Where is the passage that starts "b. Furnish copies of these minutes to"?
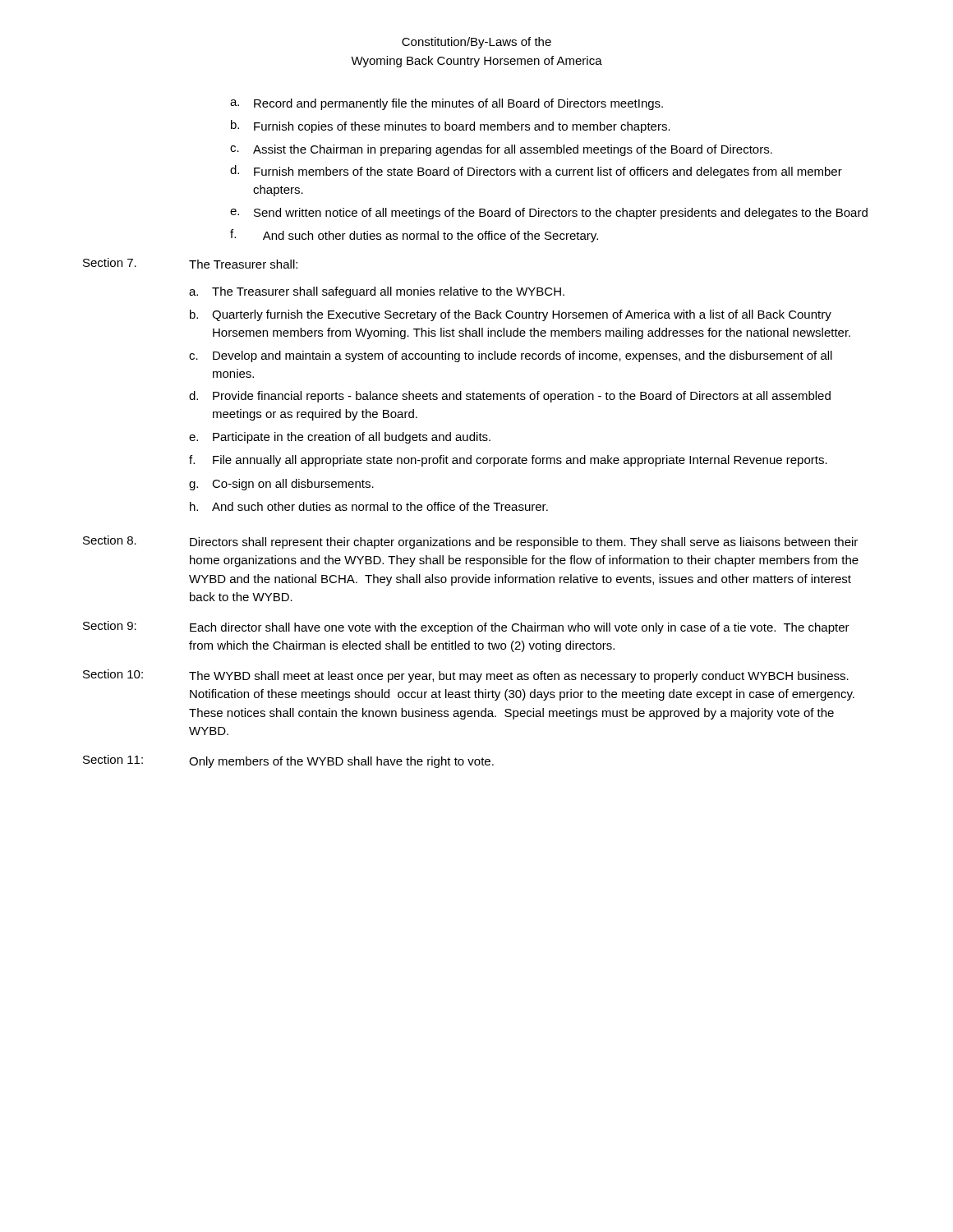This screenshot has width=953, height=1232. point(450,126)
